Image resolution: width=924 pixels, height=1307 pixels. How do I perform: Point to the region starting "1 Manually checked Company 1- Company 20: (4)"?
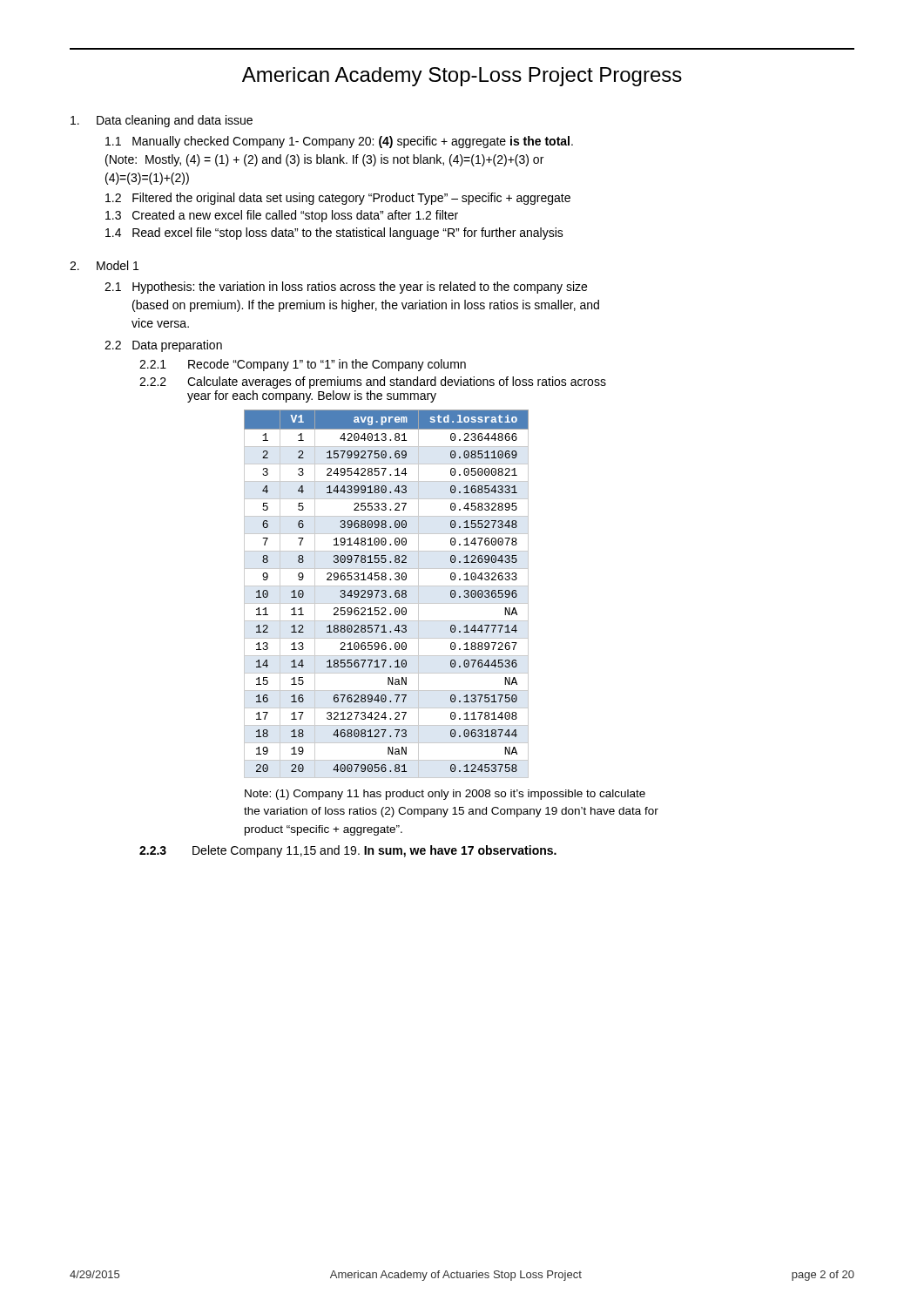coord(339,159)
